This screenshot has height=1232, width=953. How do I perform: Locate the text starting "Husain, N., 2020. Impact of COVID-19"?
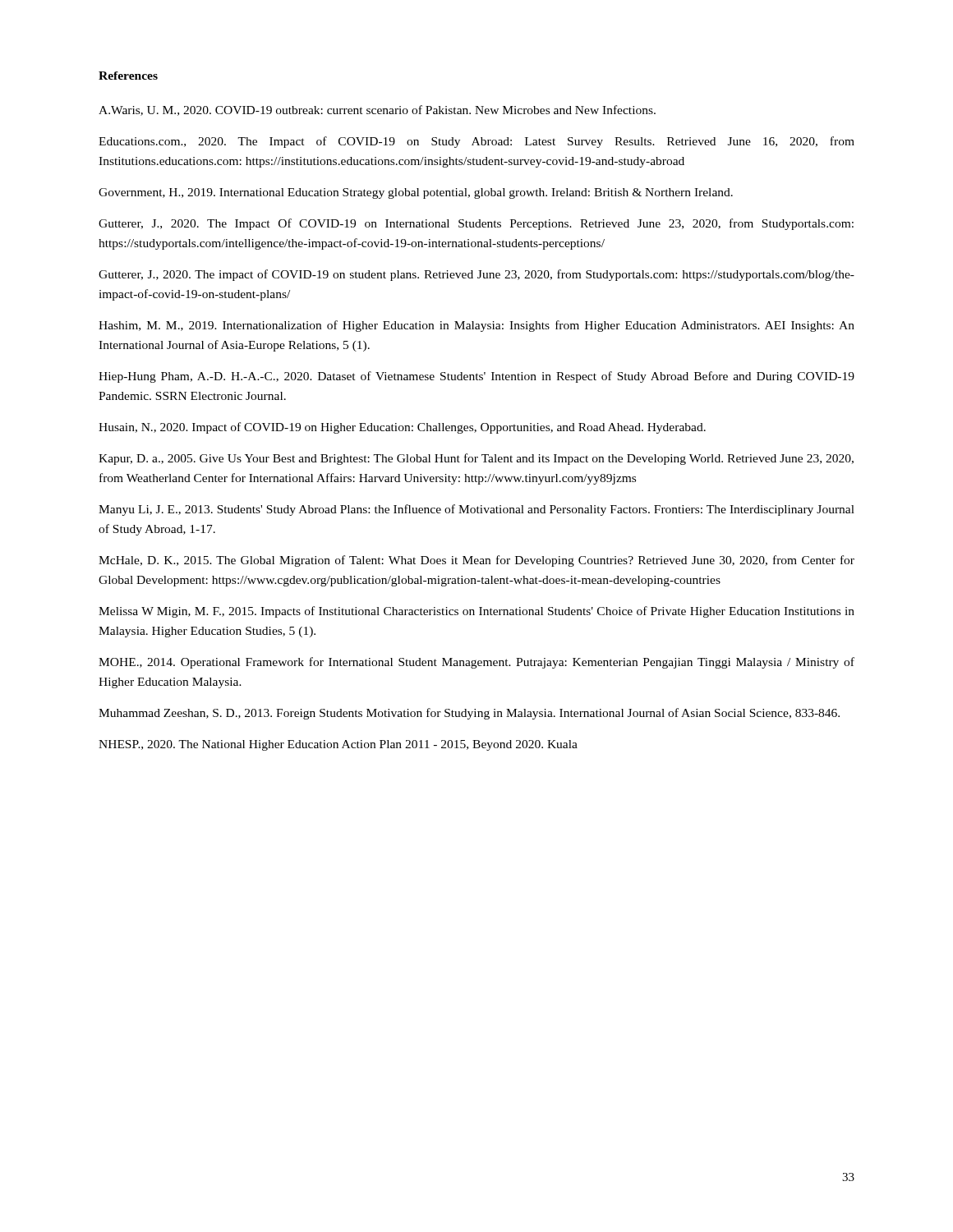point(402,427)
